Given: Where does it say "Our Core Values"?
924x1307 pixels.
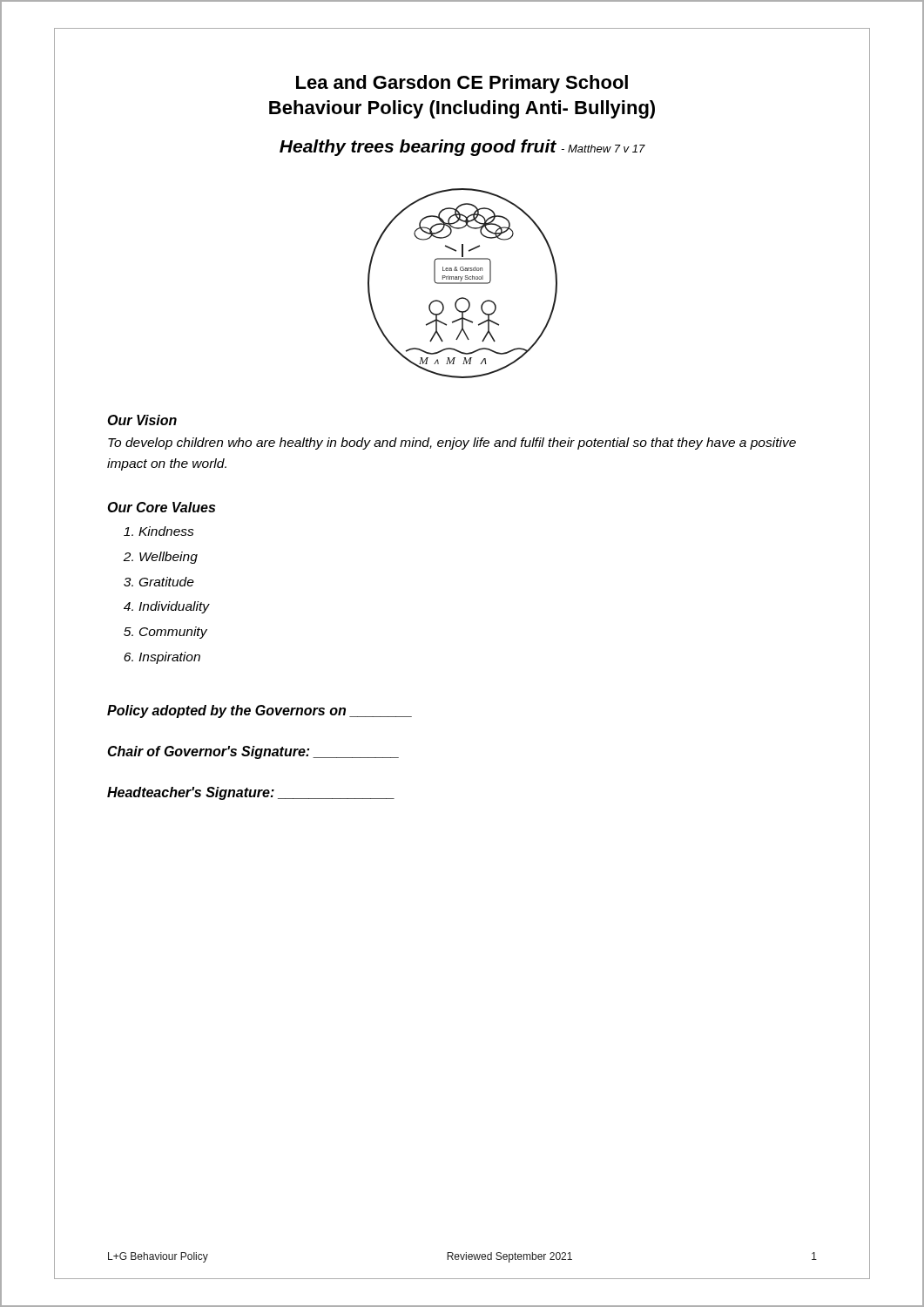Looking at the screenshot, I should coord(161,508).
